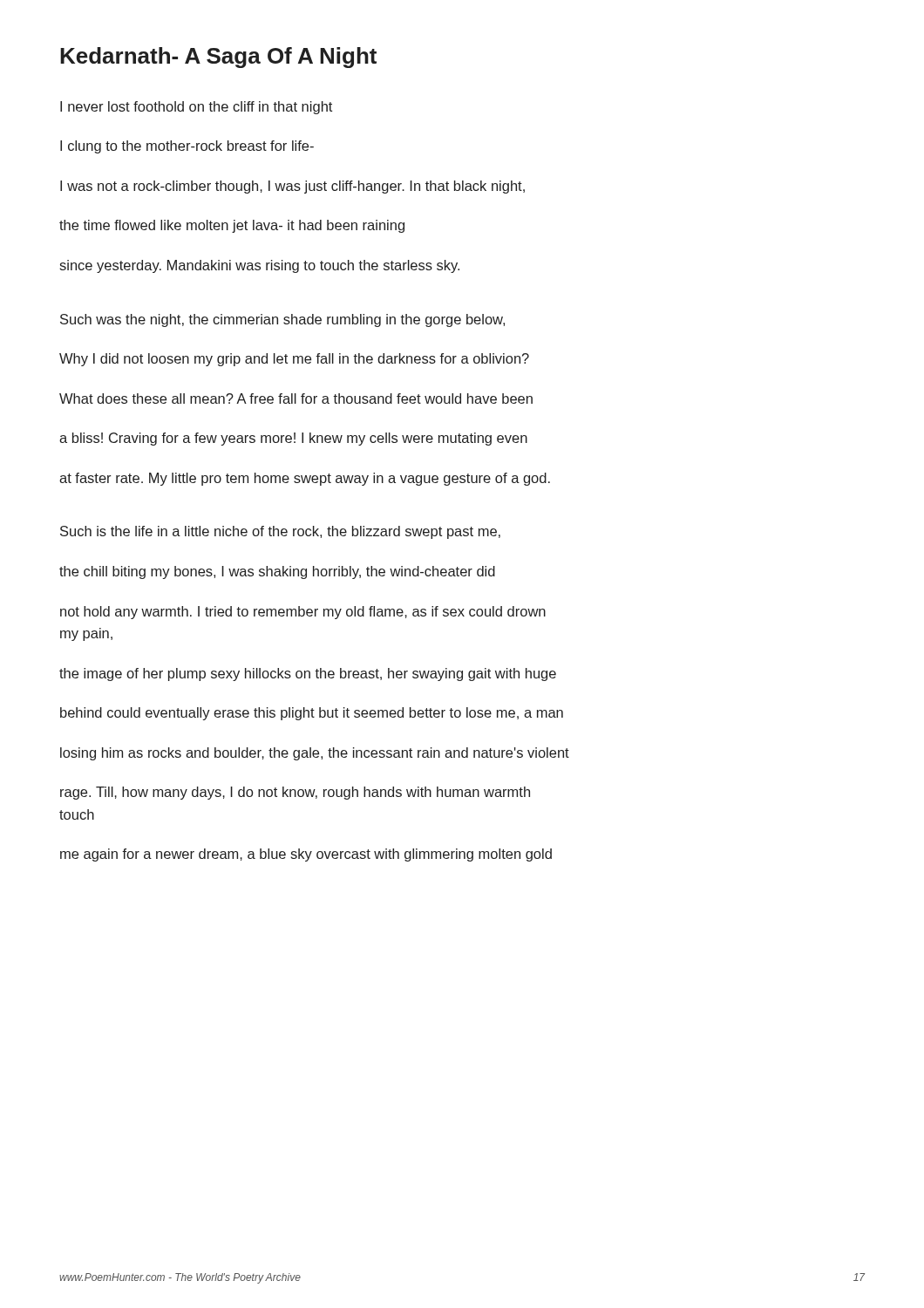Locate the element starting "losing him as rocks and boulder, the"

(314, 752)
